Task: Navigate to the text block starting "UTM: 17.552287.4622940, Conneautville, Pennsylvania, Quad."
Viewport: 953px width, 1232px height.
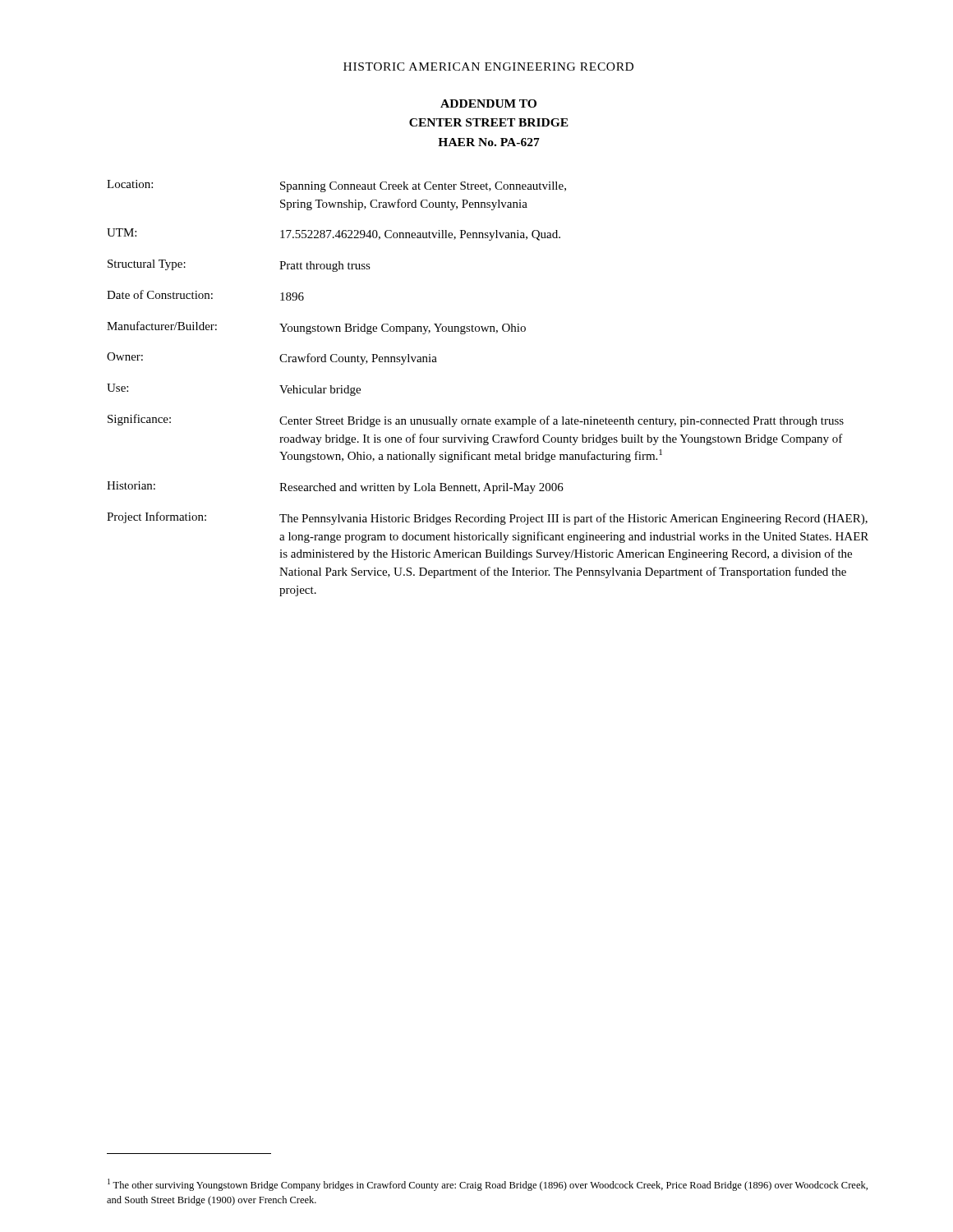Action: (489, 235)
